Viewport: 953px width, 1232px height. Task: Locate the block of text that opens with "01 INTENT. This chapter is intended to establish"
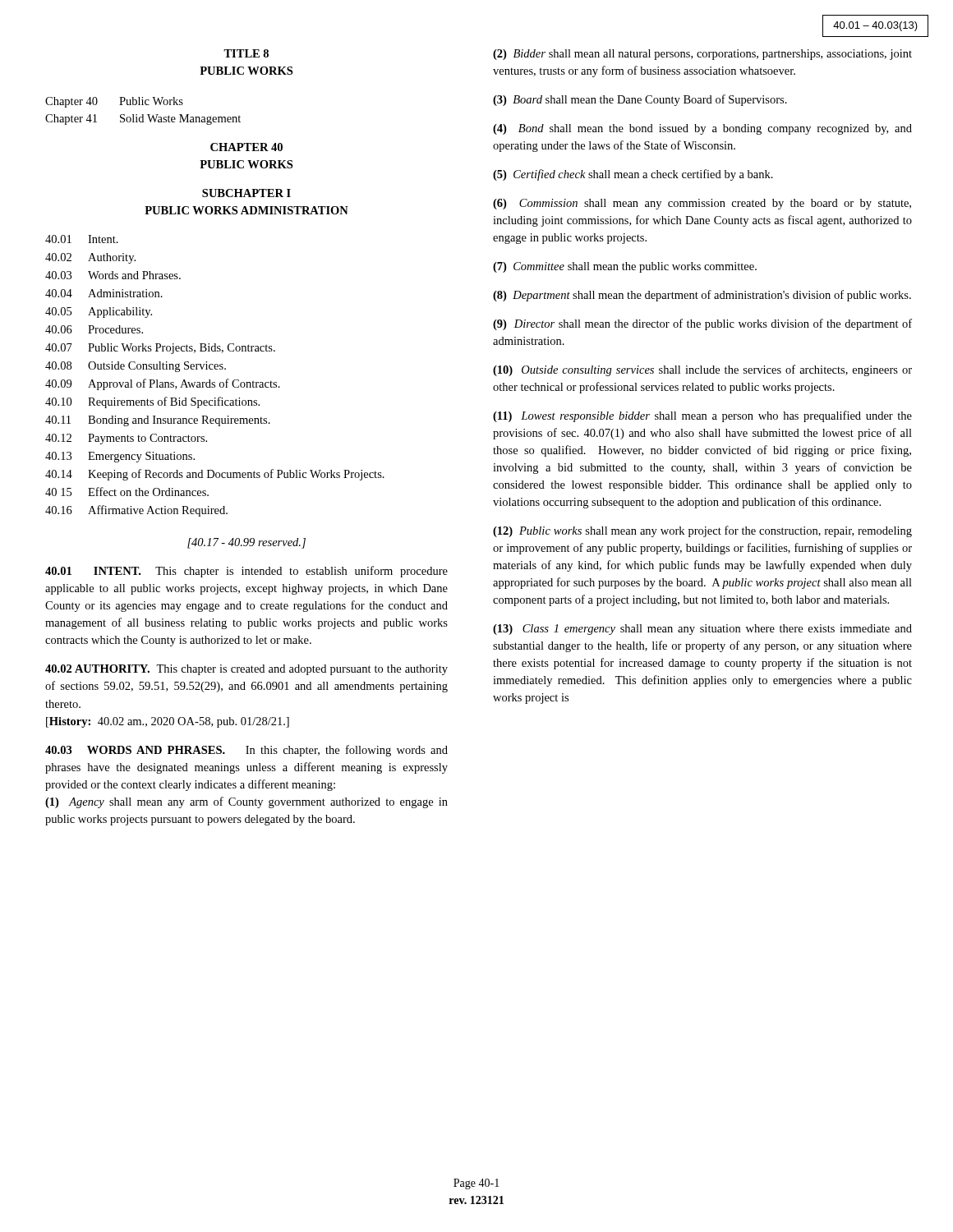[246, 606]
